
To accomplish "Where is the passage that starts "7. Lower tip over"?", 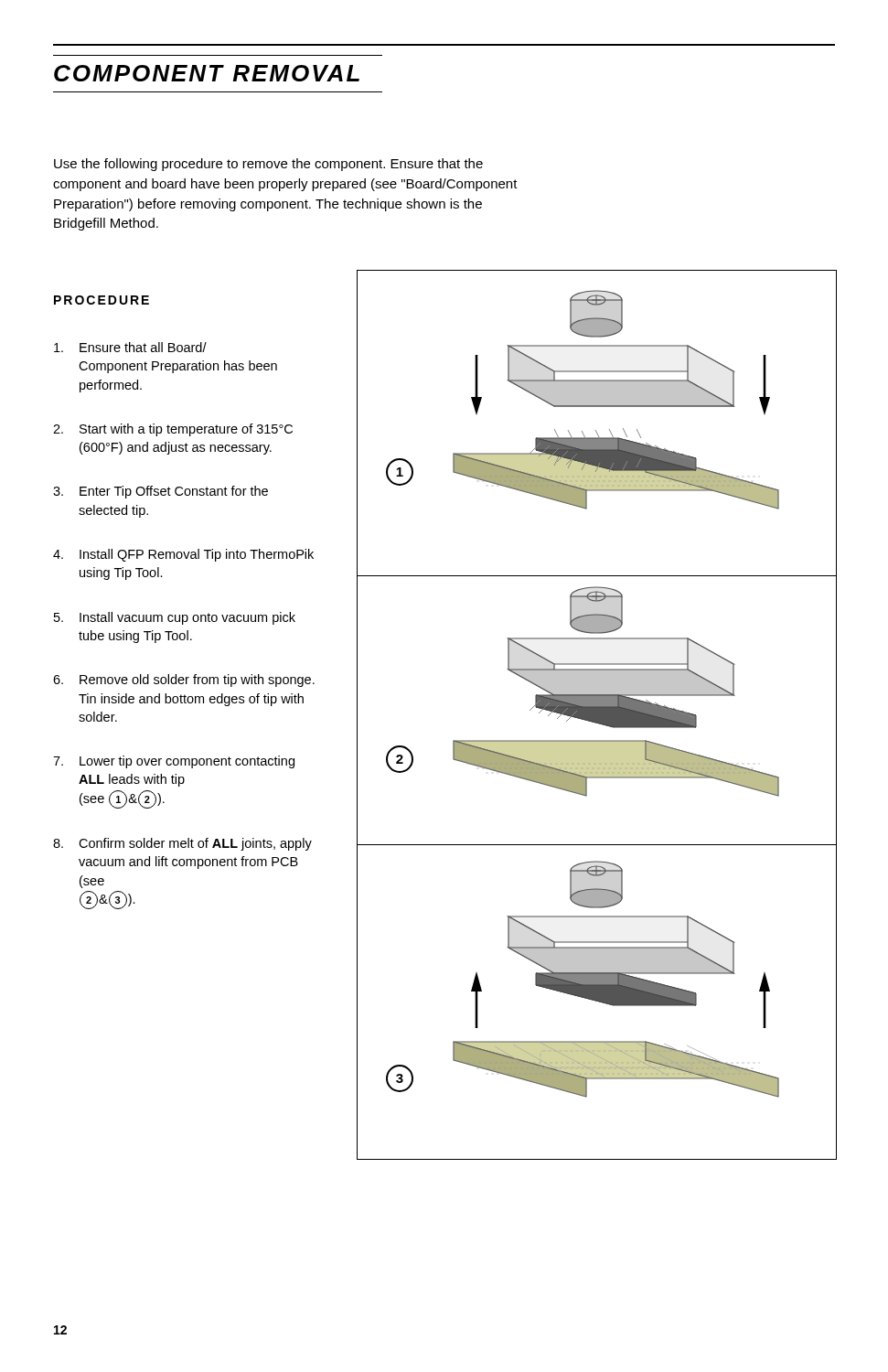I will 186,780.
